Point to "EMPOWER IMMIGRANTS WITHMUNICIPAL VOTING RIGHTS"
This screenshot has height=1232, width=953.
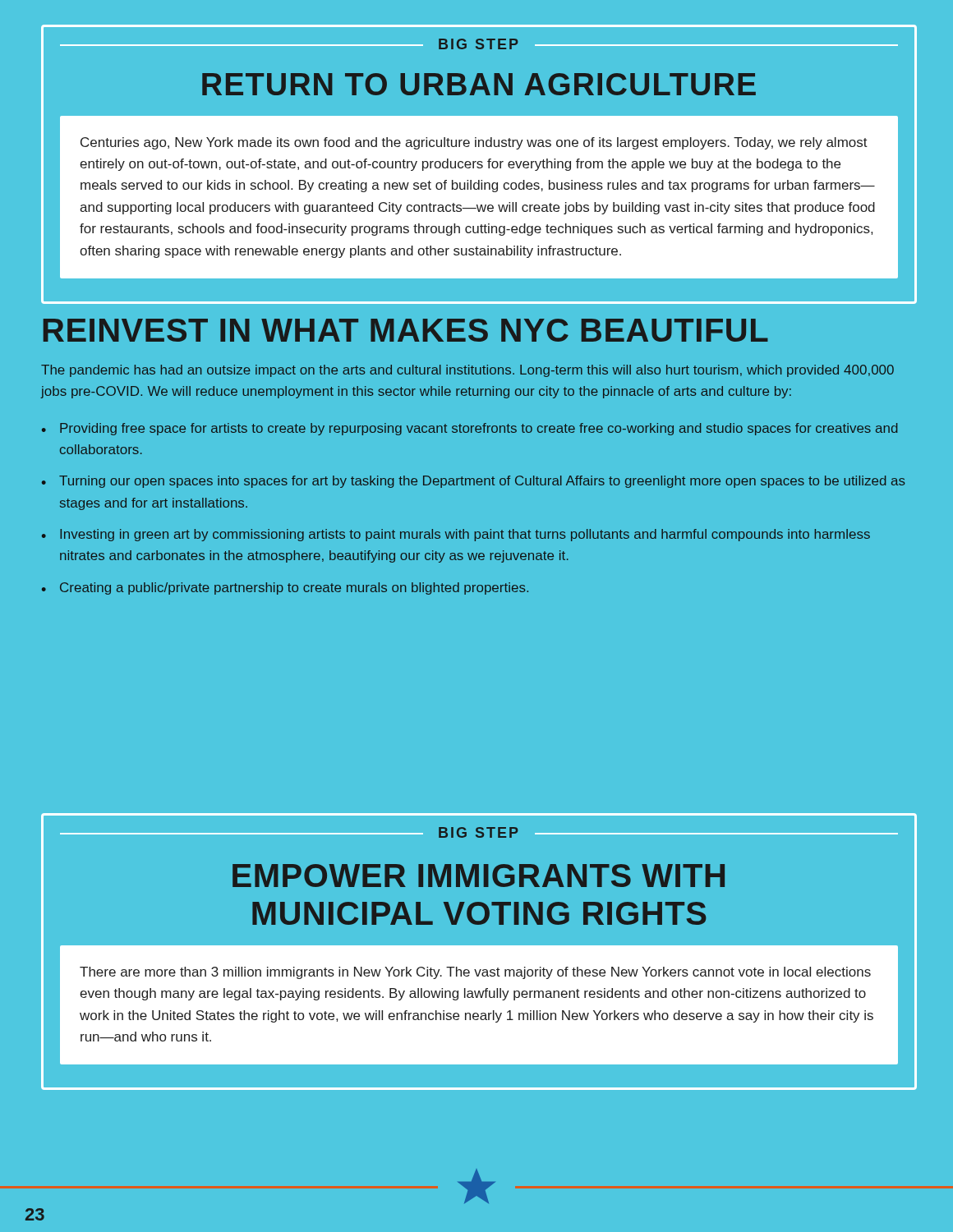click(479, 894)
